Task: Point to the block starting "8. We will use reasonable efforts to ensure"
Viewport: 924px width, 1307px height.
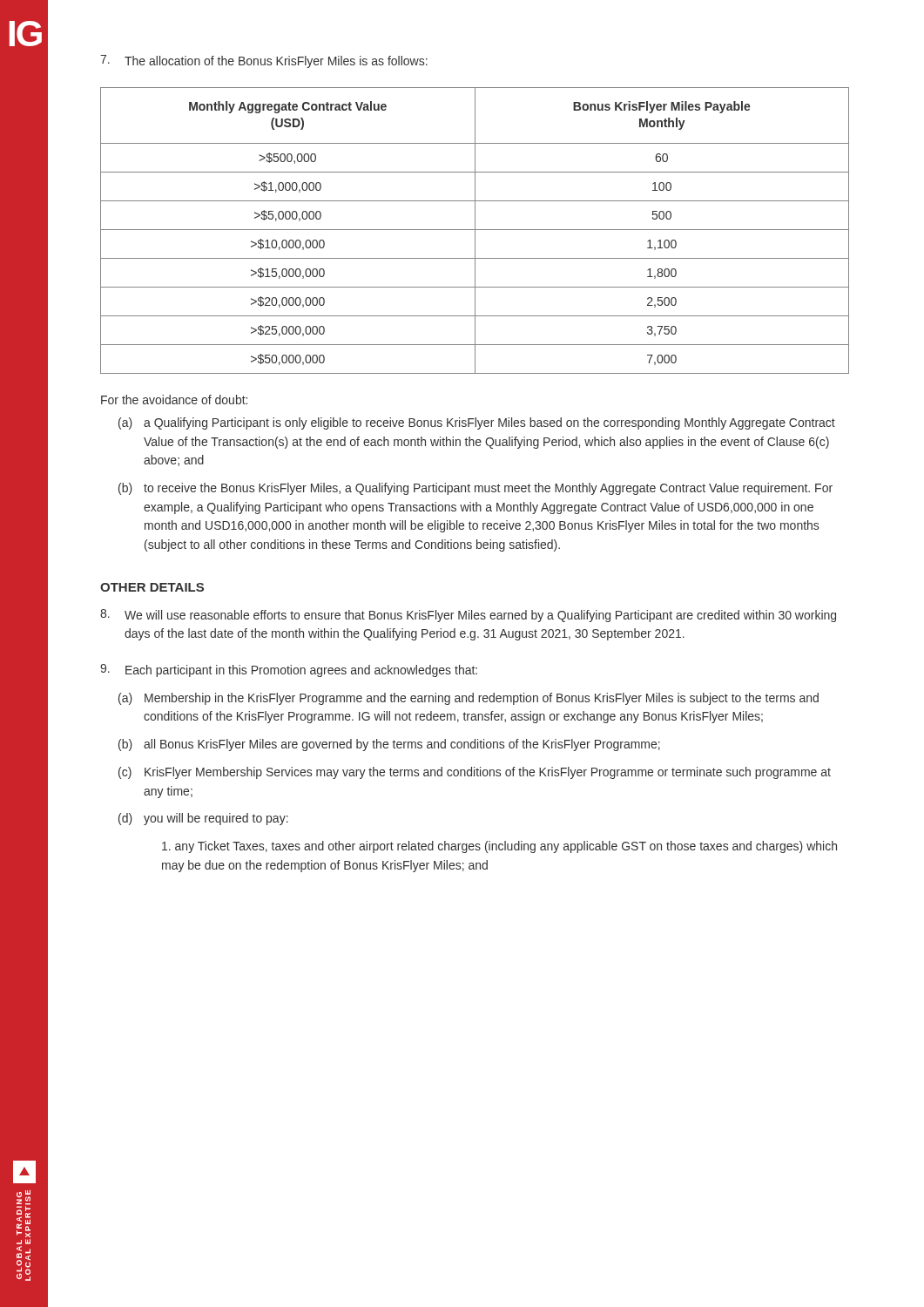Action: pos(475,625)
